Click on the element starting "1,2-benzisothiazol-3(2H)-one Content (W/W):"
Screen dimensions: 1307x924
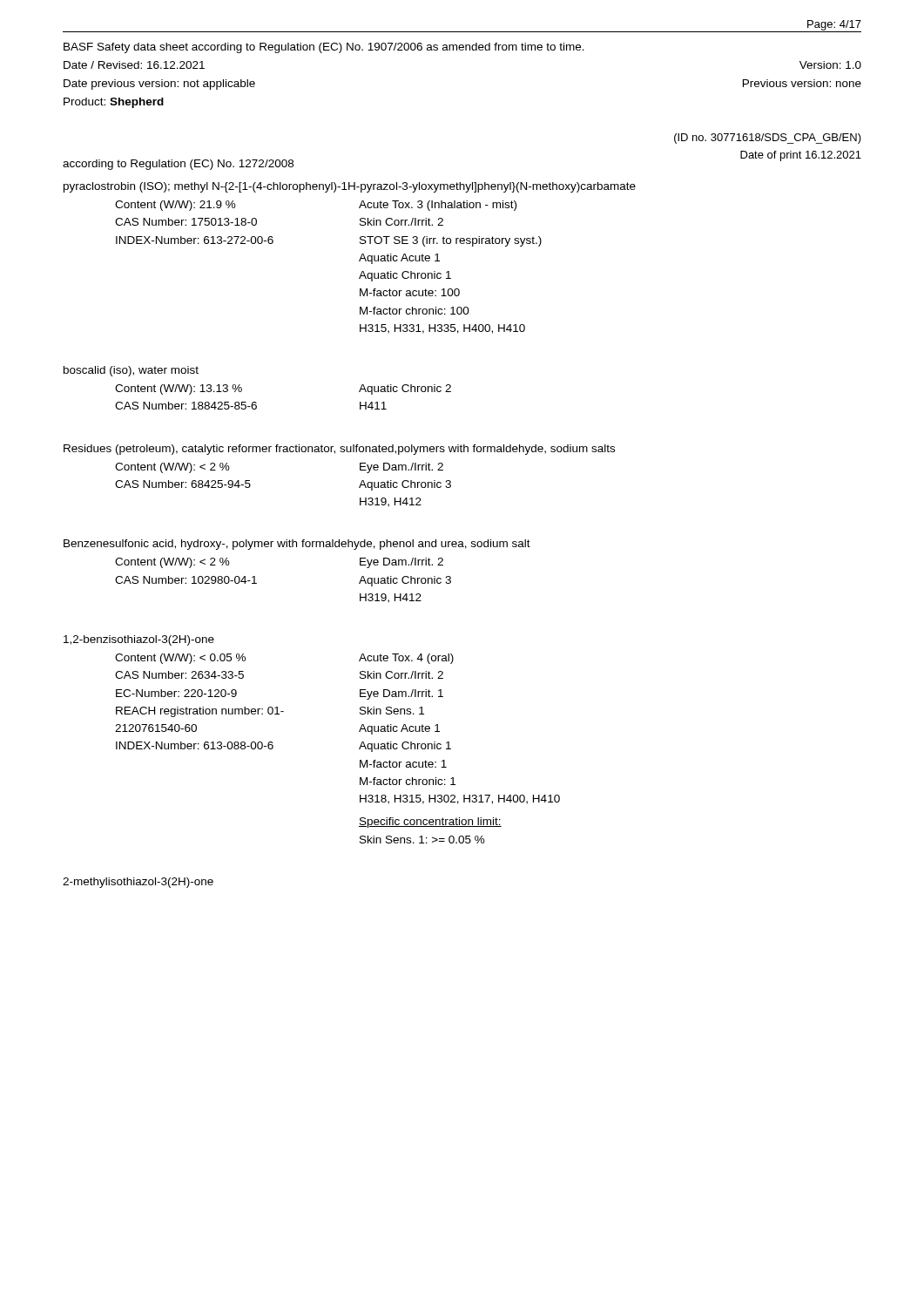point(139,640)
